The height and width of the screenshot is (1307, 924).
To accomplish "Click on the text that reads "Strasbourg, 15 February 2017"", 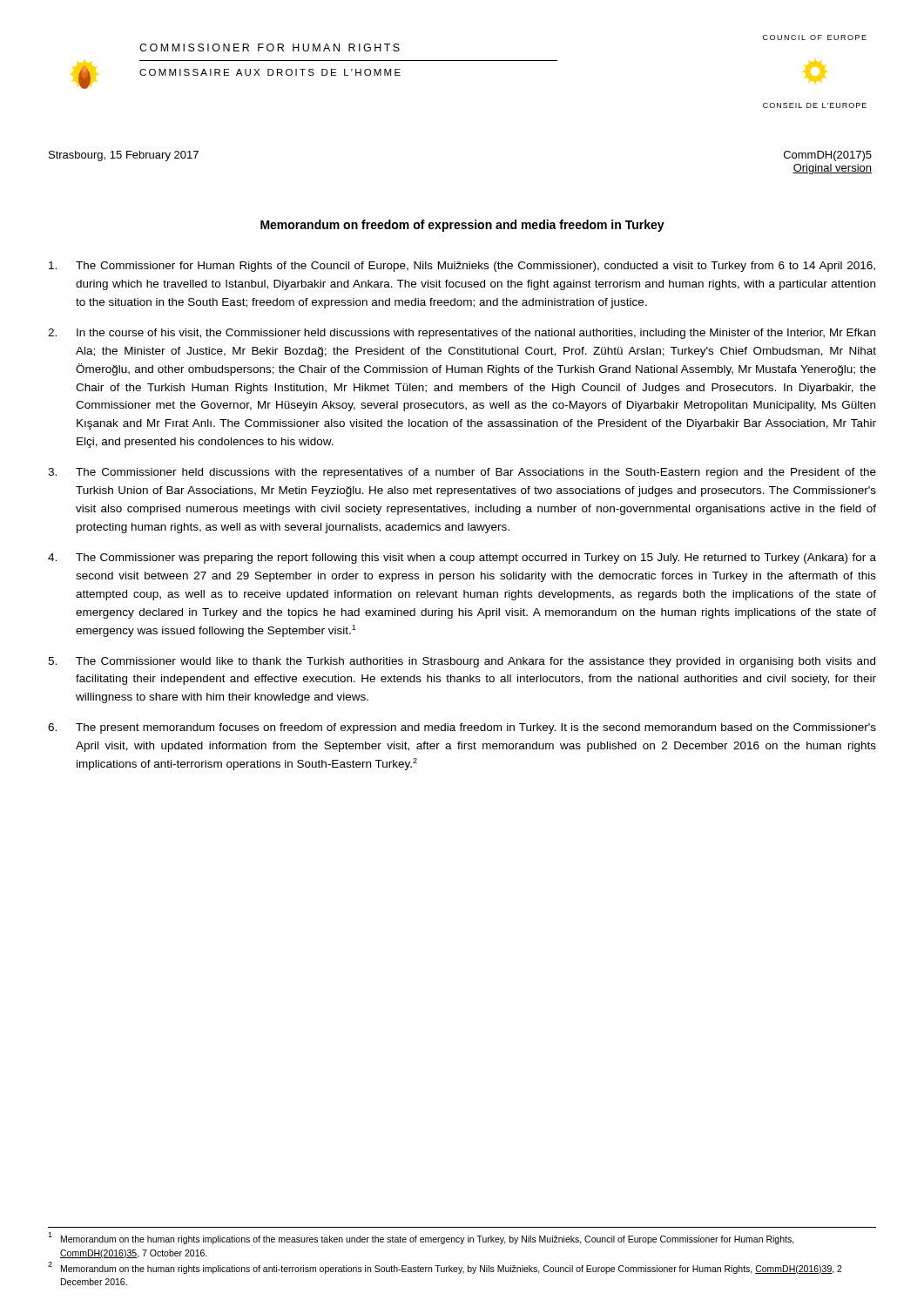I will pyautogui.click(x=123, y=155).
